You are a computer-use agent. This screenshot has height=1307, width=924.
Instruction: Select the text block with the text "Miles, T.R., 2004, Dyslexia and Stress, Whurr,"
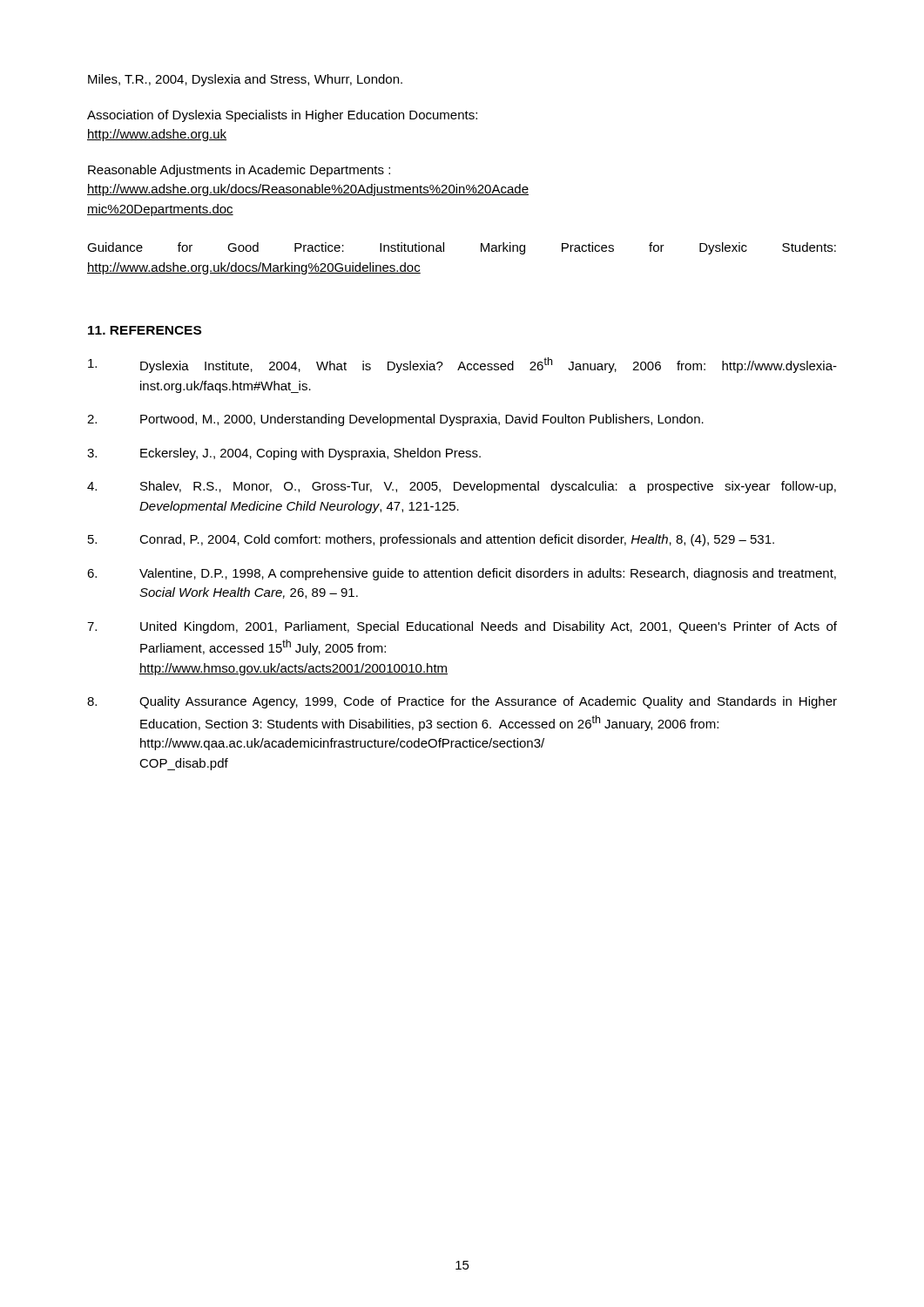click(245, 79)
